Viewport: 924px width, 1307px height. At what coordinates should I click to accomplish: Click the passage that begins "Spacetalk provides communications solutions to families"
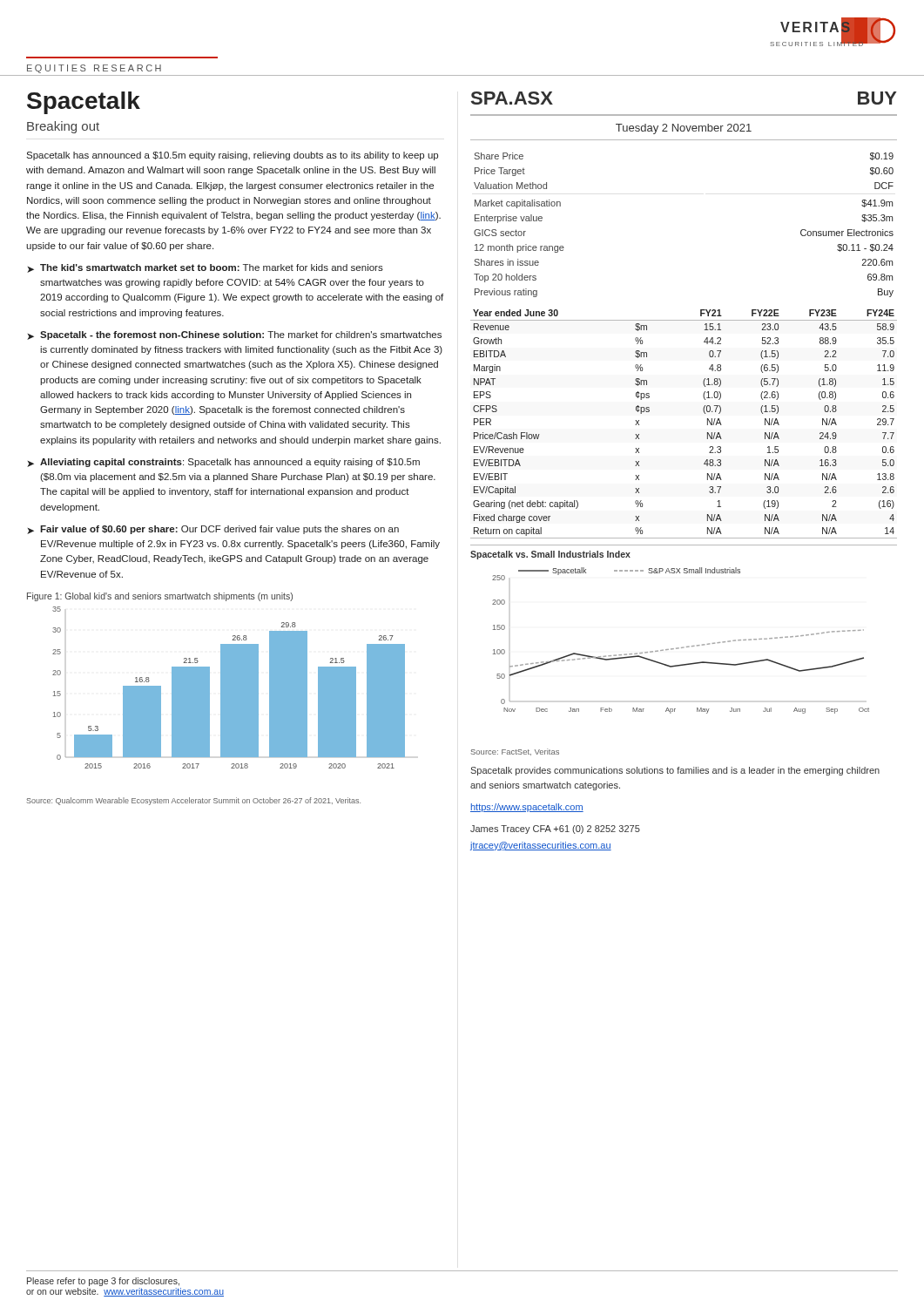(x=675, y=778)
